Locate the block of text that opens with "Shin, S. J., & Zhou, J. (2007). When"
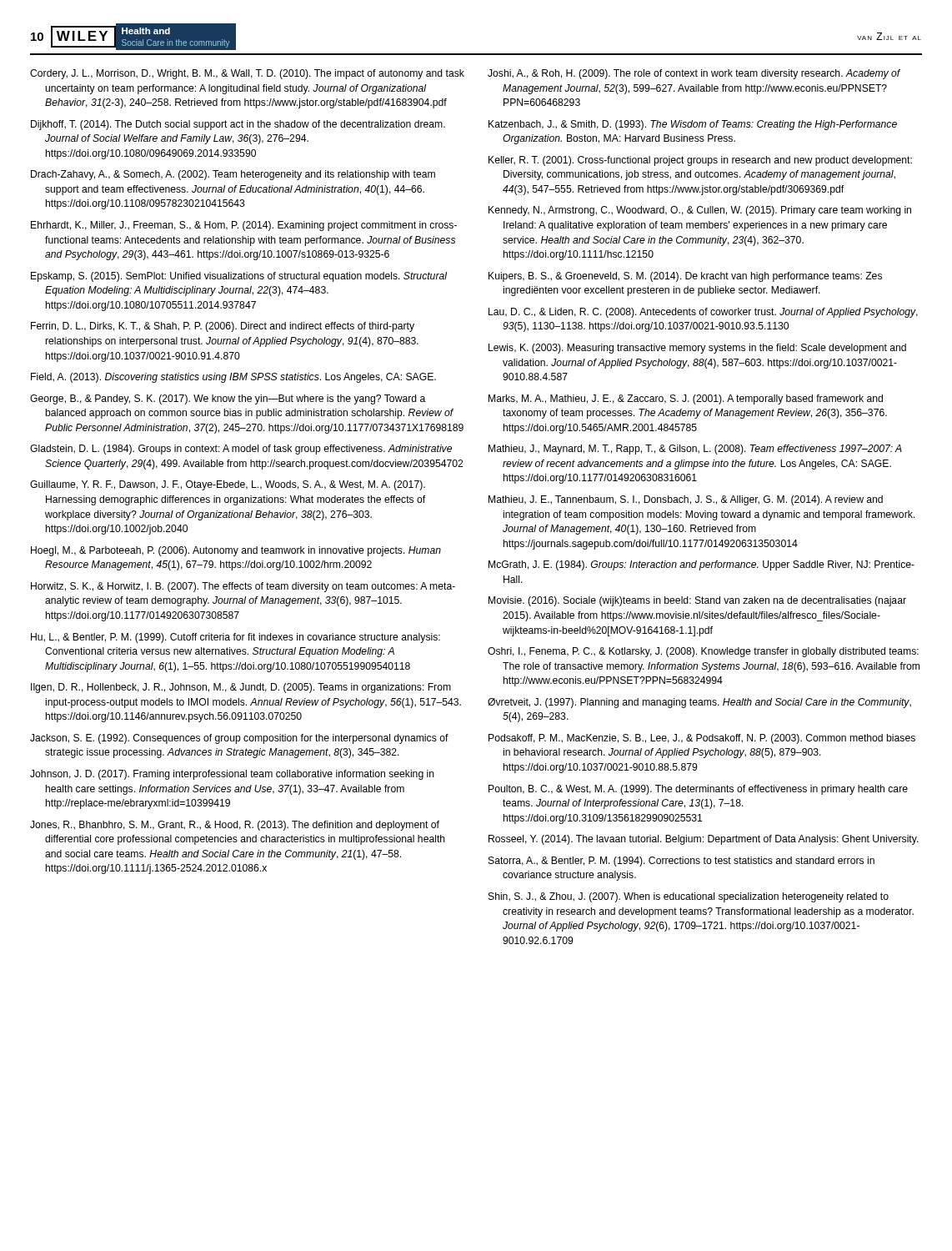 (701, 918)
